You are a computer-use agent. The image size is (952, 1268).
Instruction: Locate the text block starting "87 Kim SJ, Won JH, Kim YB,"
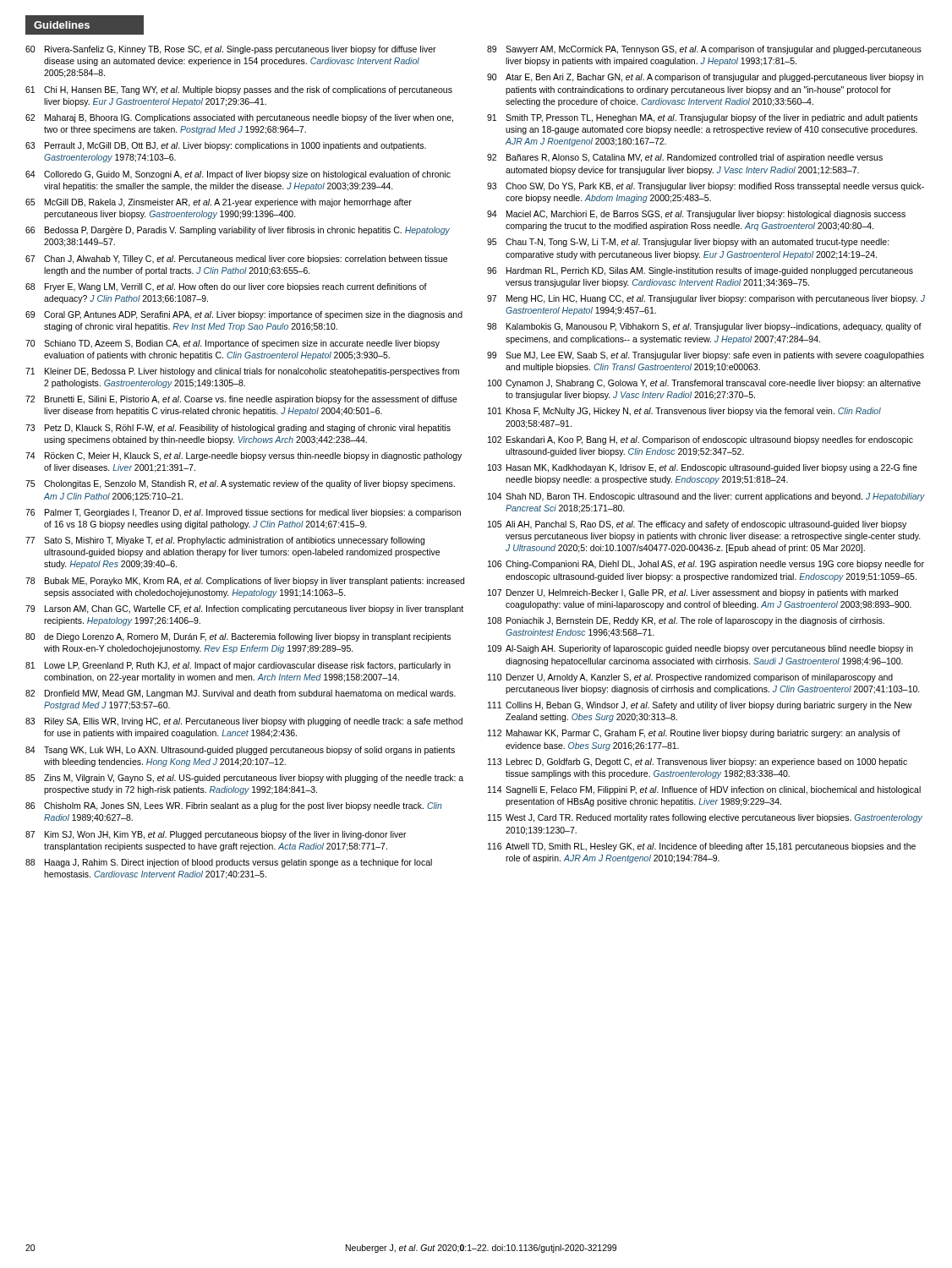click(245, 840)
